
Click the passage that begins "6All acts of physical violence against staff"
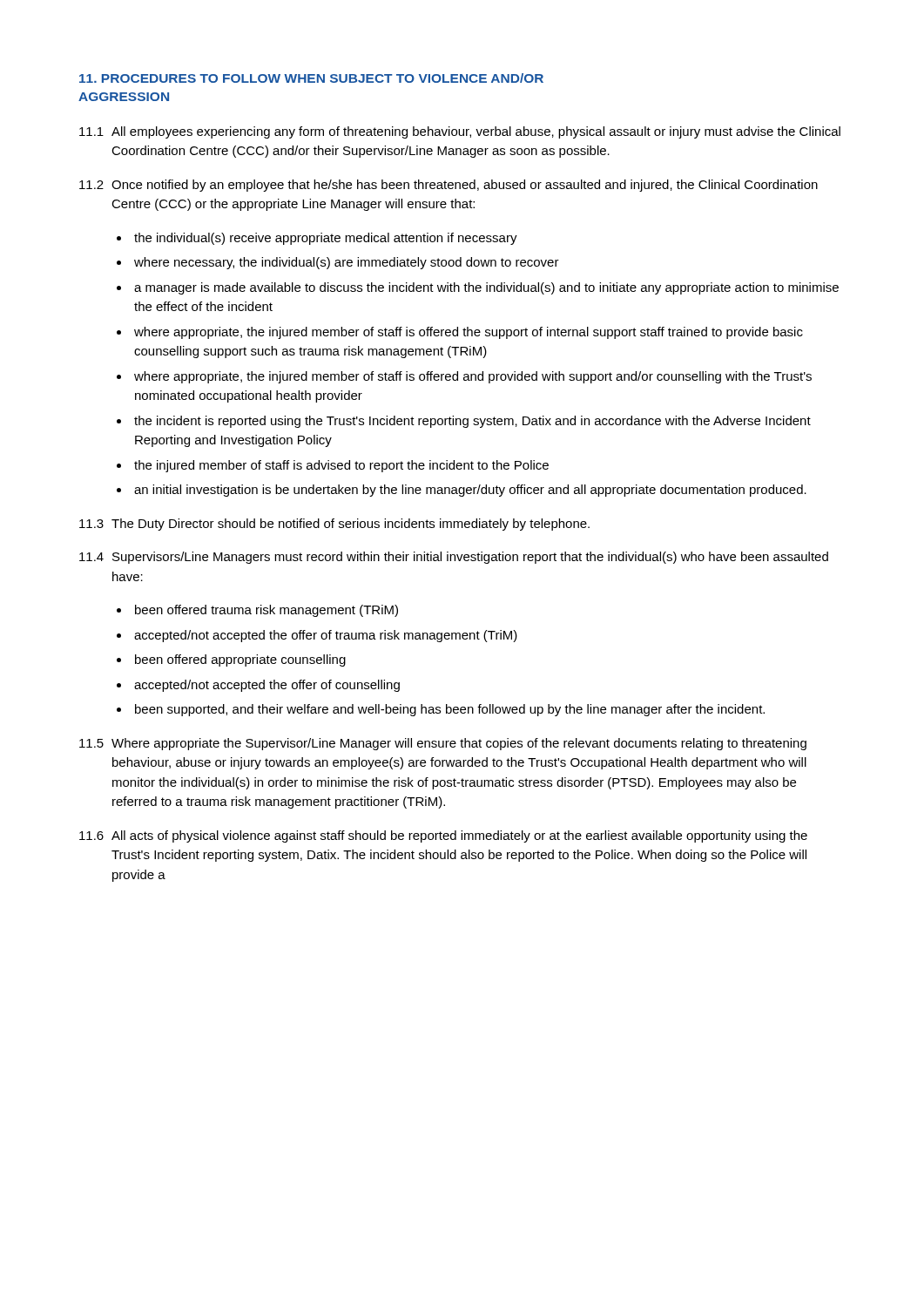coord(460,855)
